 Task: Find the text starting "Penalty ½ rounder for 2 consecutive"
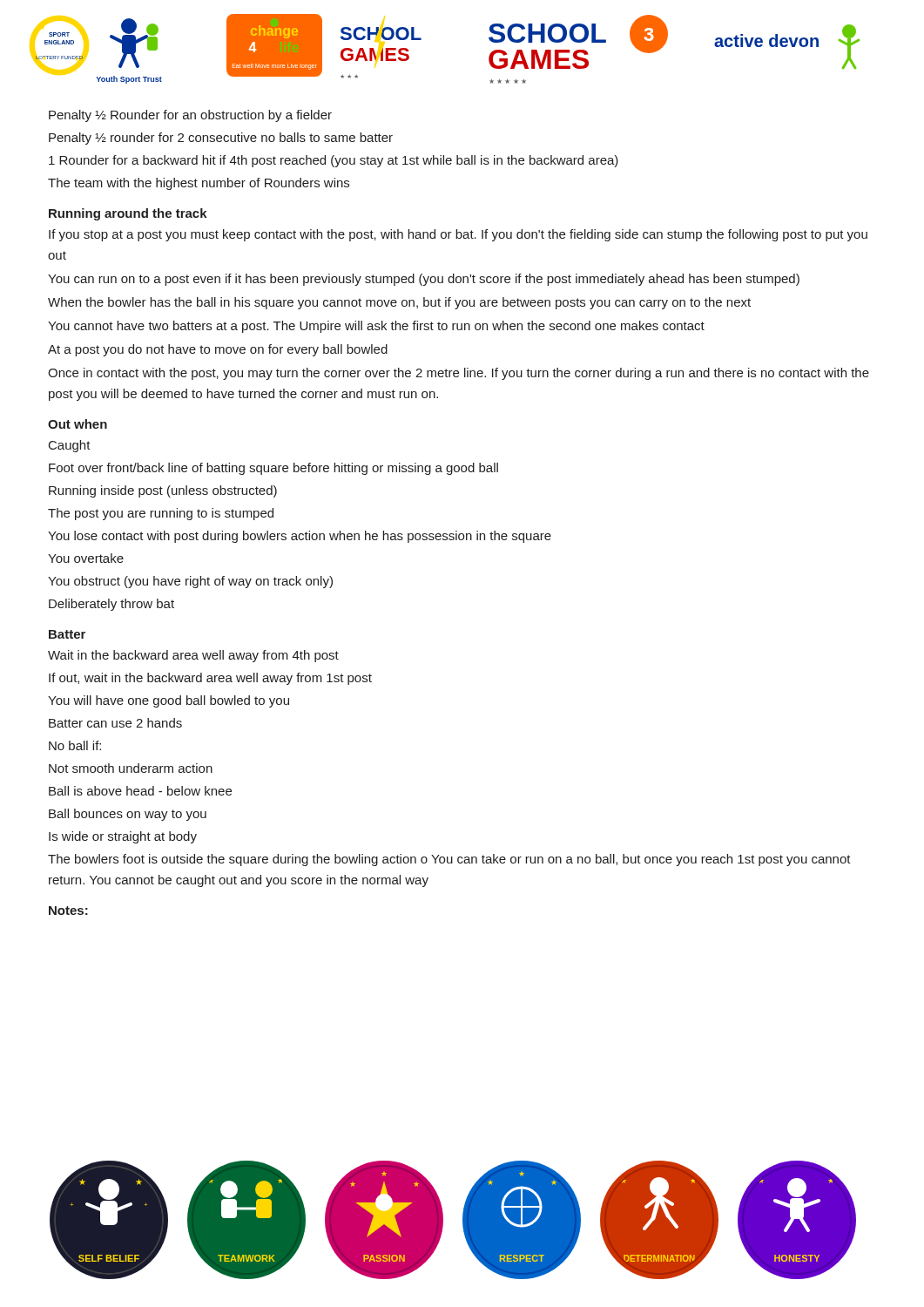(220, 137)
